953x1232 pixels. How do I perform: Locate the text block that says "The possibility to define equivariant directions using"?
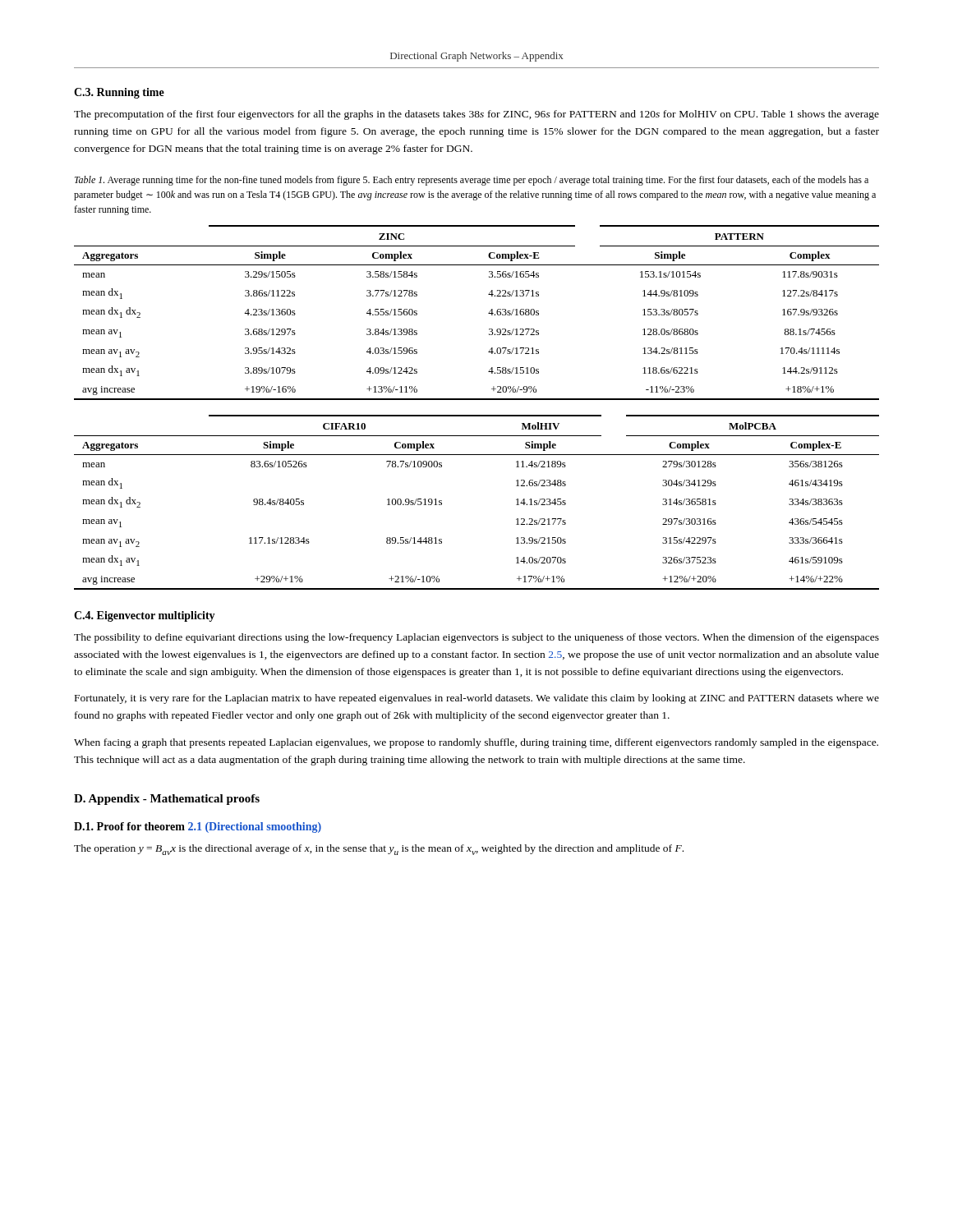click(476, 654)
